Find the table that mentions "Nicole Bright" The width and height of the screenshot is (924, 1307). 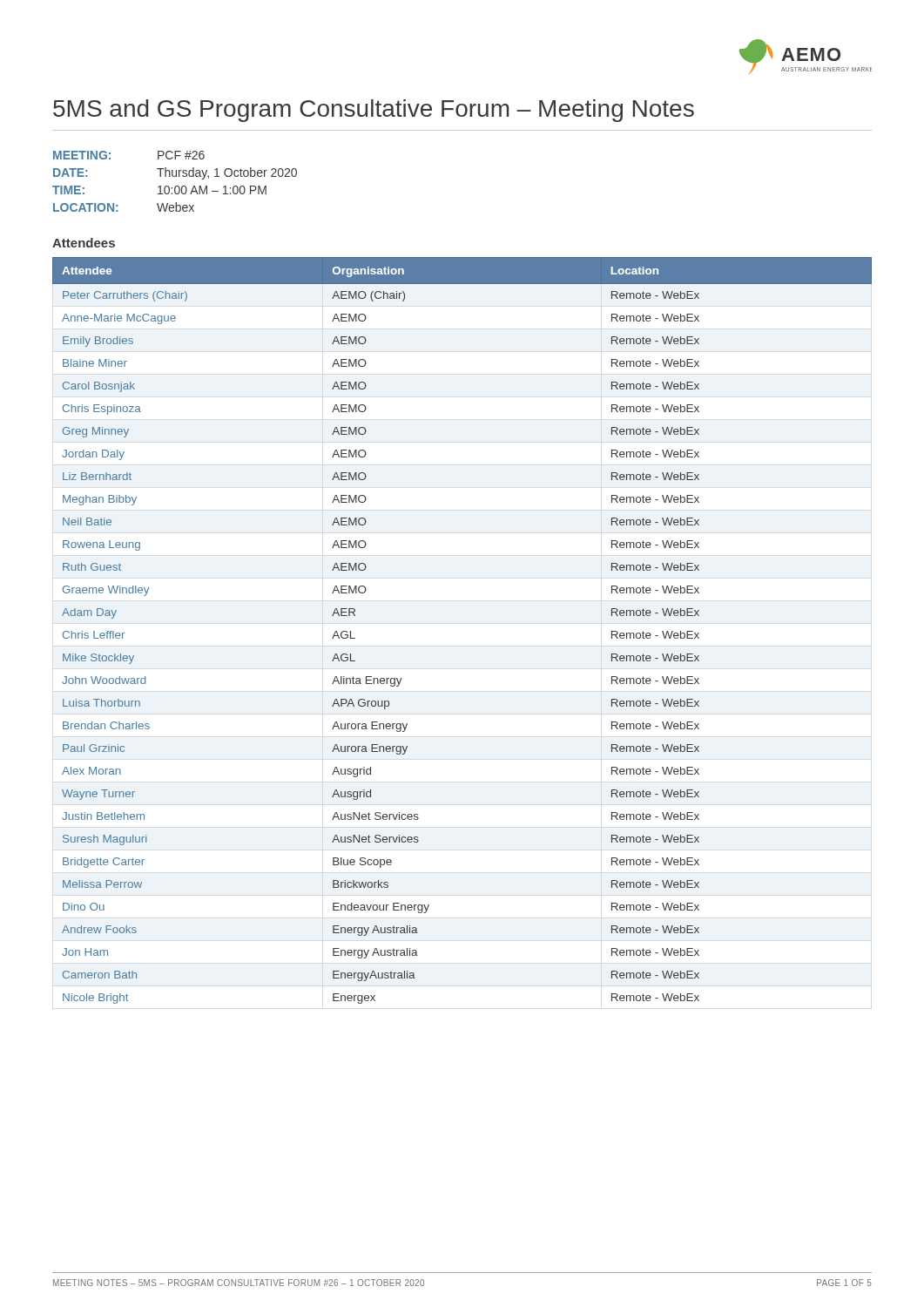(462, 633)
